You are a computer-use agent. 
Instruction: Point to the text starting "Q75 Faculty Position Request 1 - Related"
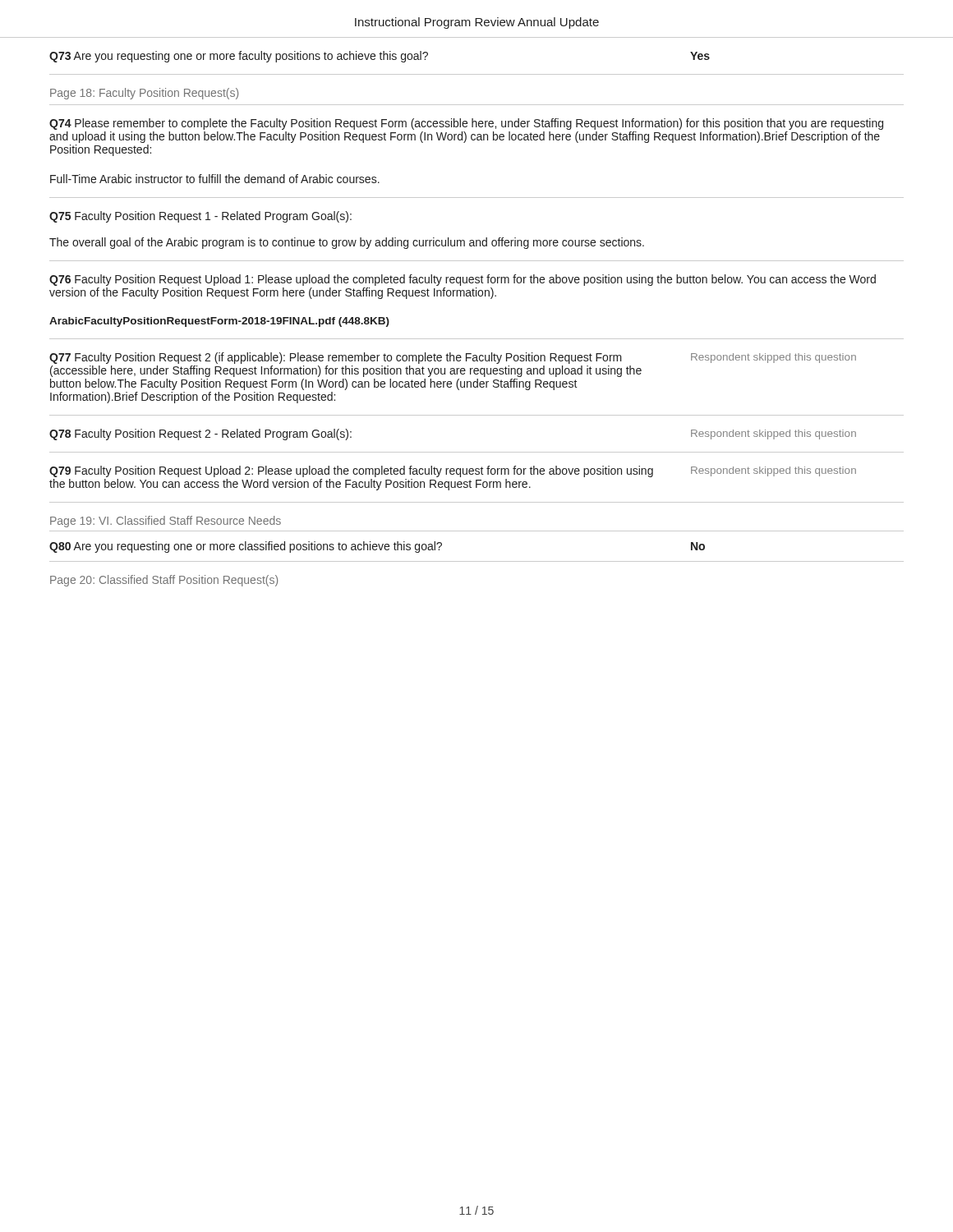pos(347,229)
